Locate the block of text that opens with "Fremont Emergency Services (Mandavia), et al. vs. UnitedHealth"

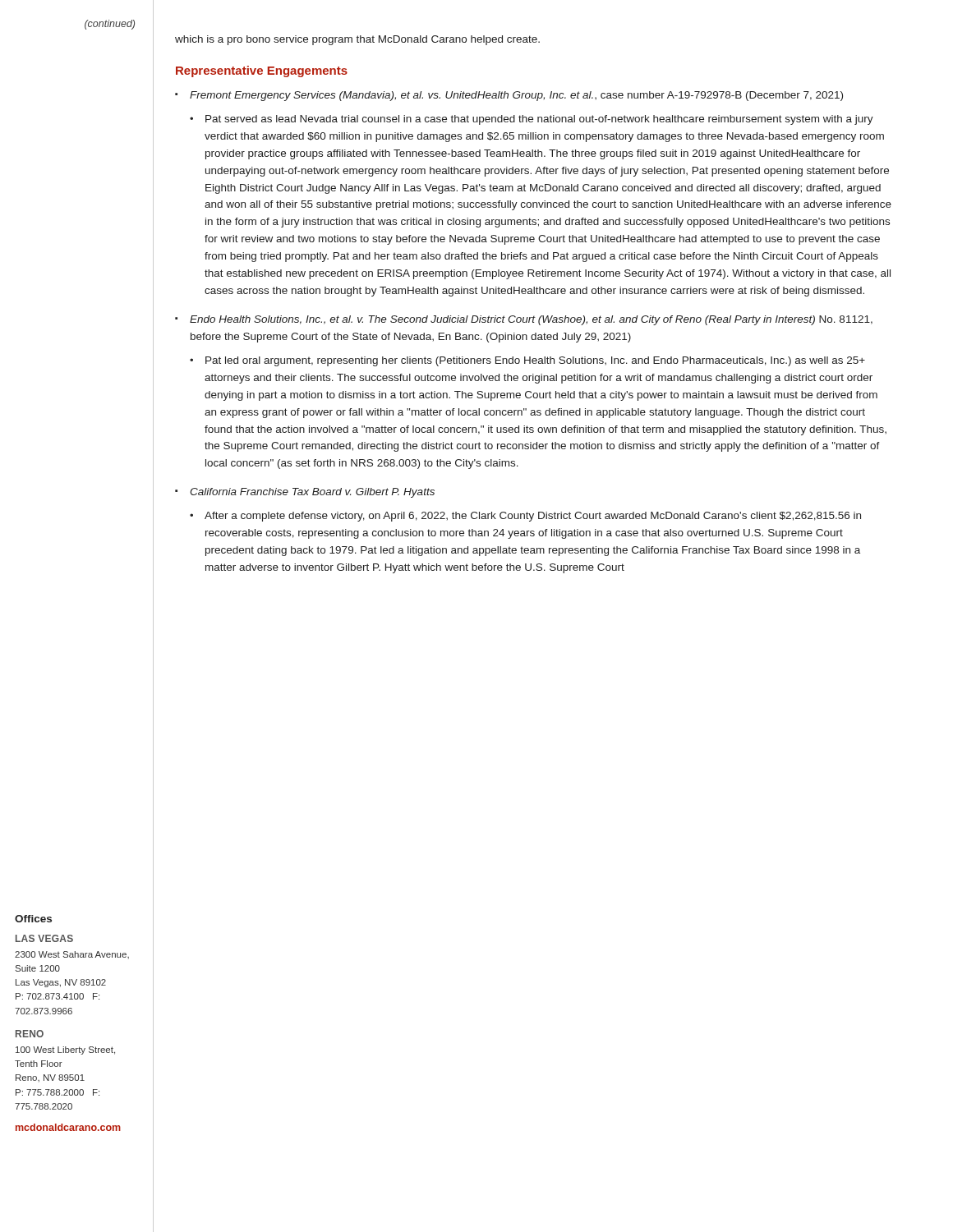pyautogui.click(x=541, y=193)
